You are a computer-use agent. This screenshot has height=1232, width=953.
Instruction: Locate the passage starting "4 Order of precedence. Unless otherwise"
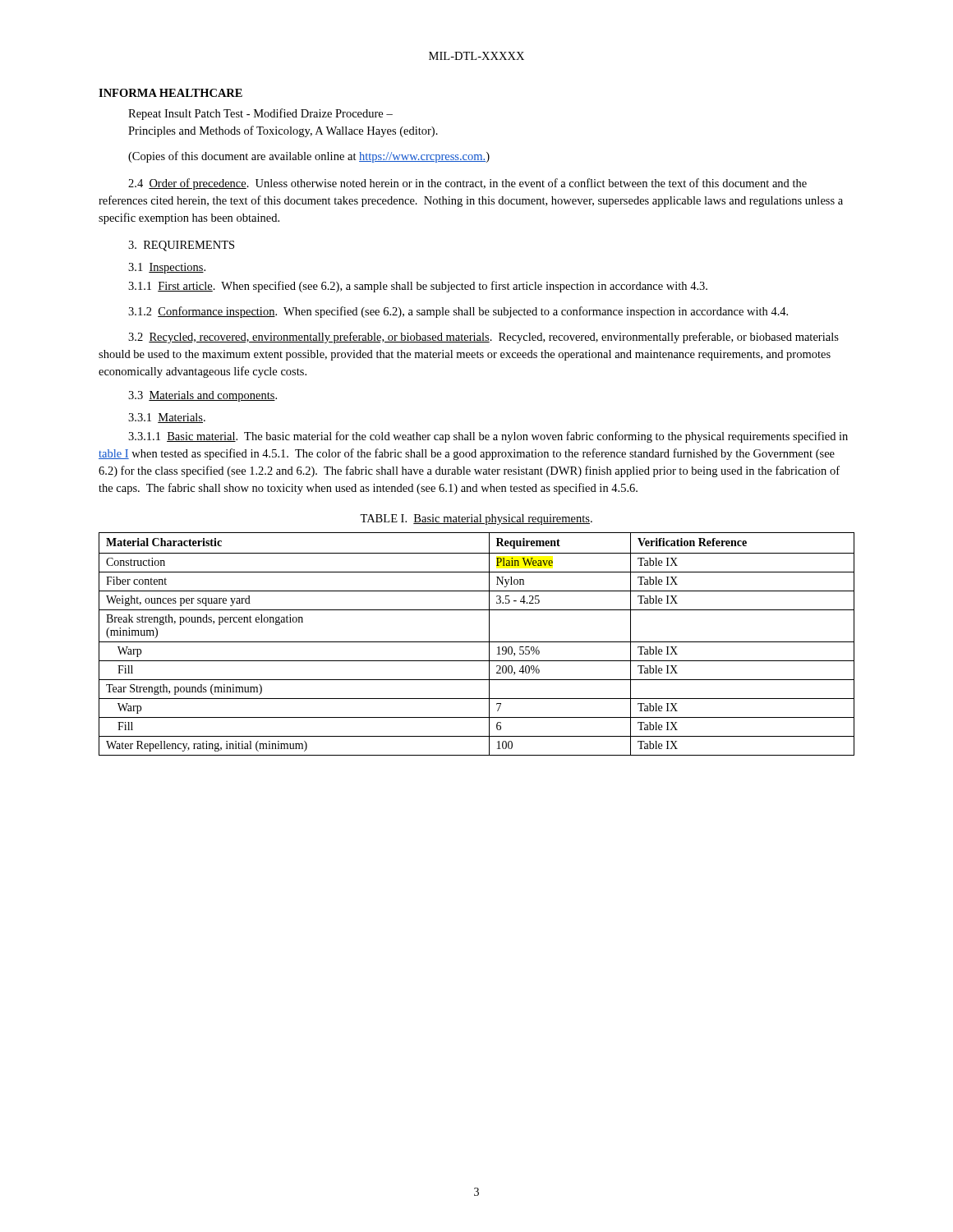click(x=471, y=201)
